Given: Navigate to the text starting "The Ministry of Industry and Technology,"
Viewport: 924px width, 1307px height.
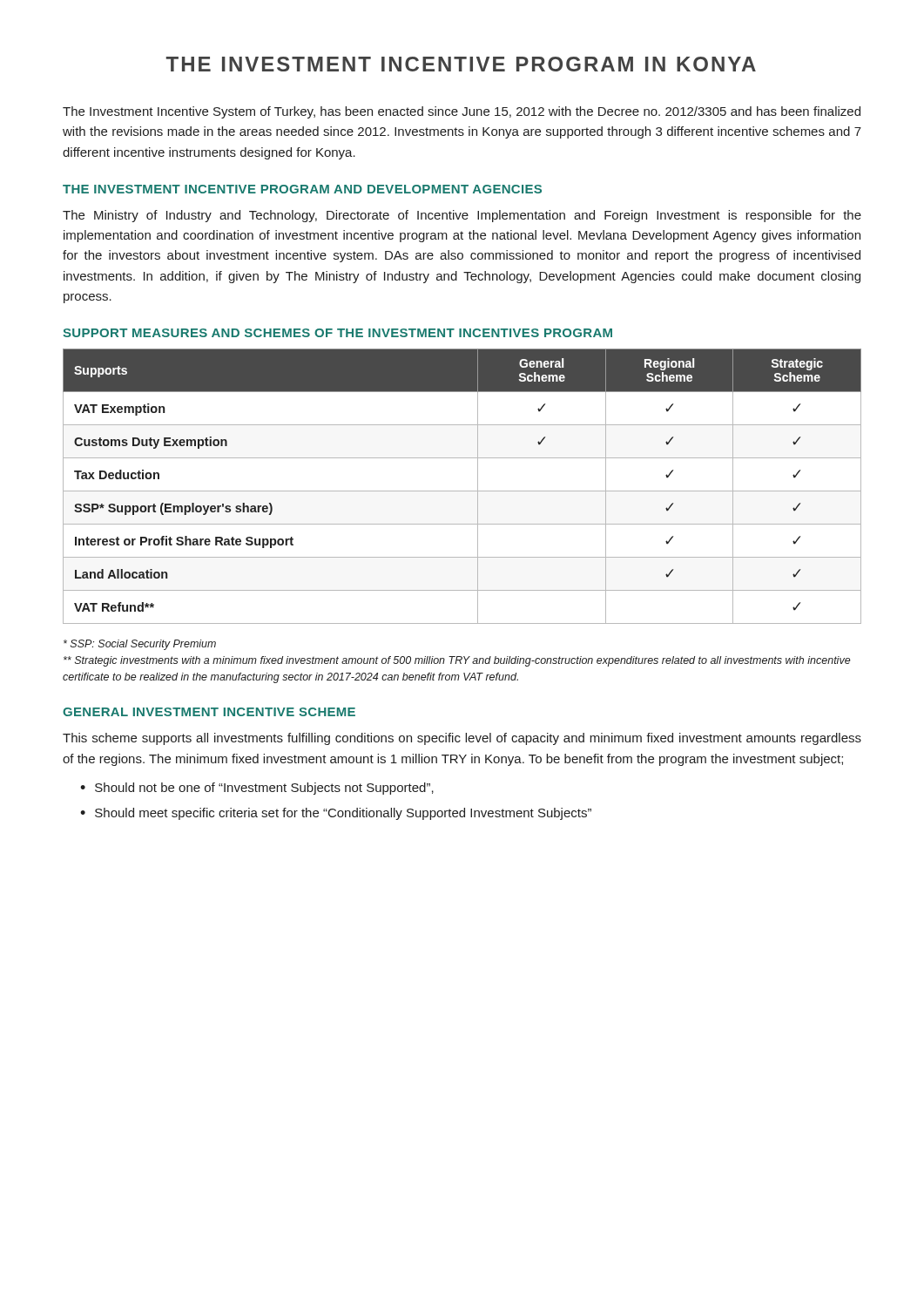Looking at the screenshot, I should coord(462,255).
